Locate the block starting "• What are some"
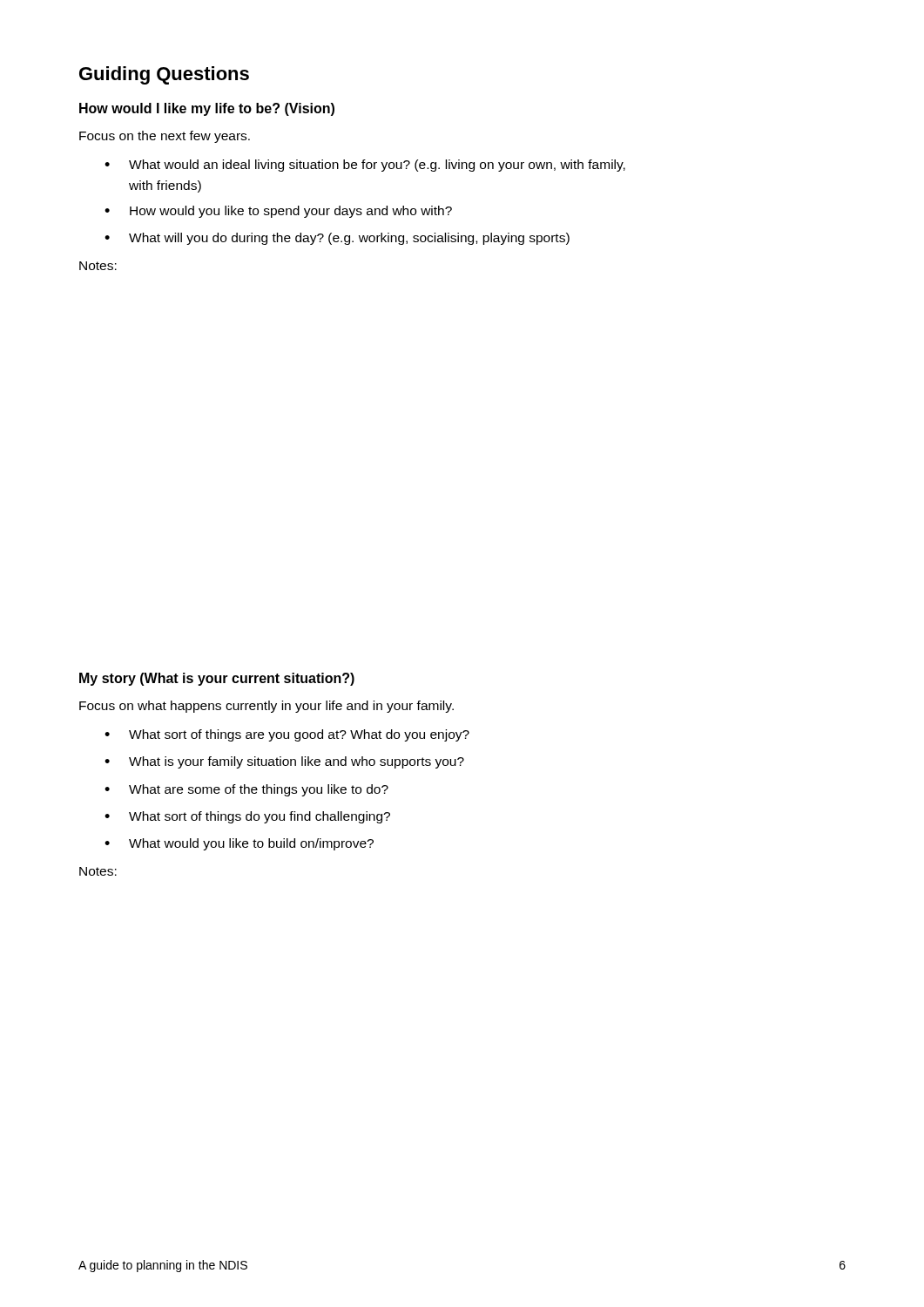Image resolution: width=924 pixels, height=1307 pixels. [246, 790]
